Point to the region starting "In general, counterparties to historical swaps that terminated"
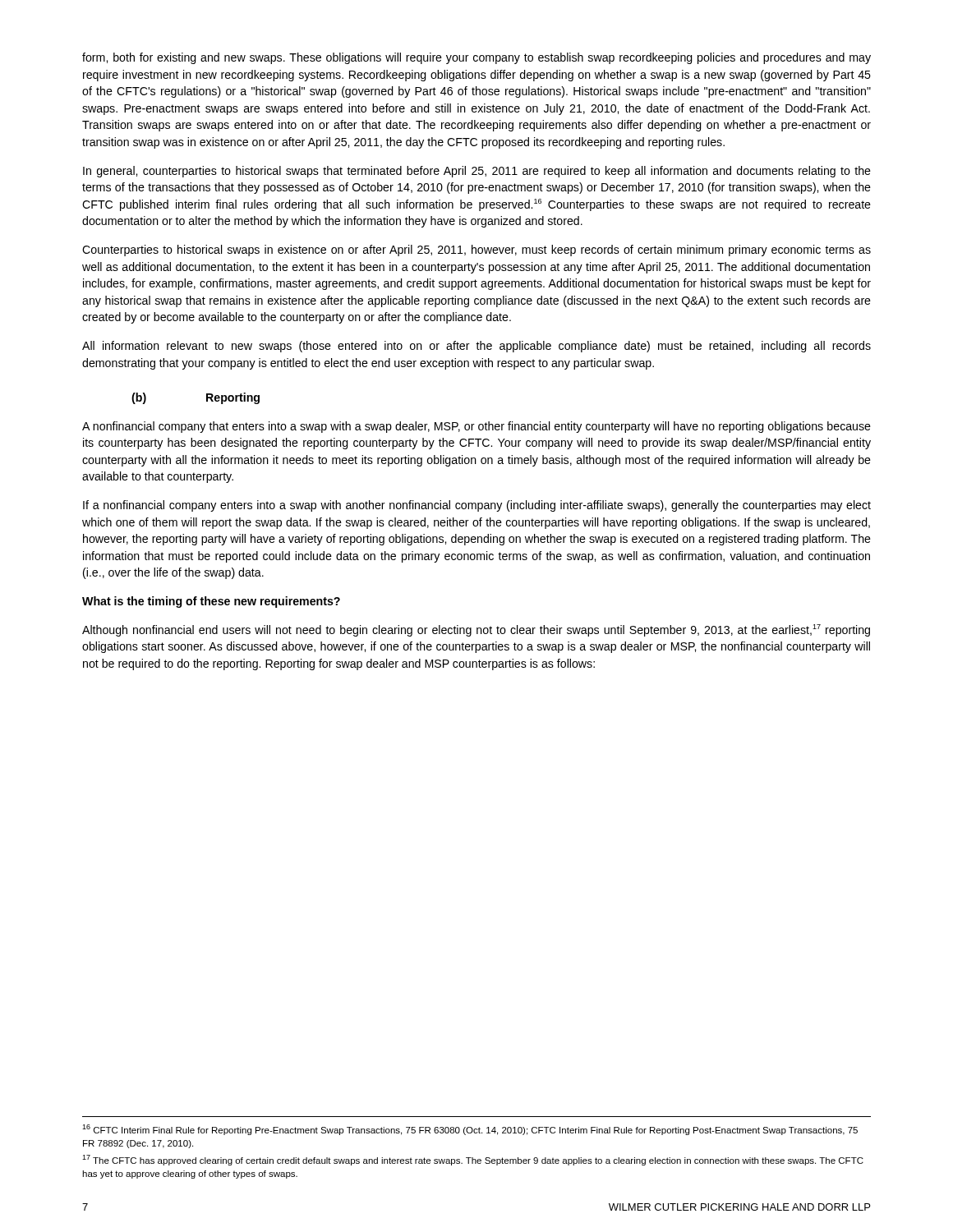Image resolution: width=953 pixels, height=1232 pixels. [476, 196]
